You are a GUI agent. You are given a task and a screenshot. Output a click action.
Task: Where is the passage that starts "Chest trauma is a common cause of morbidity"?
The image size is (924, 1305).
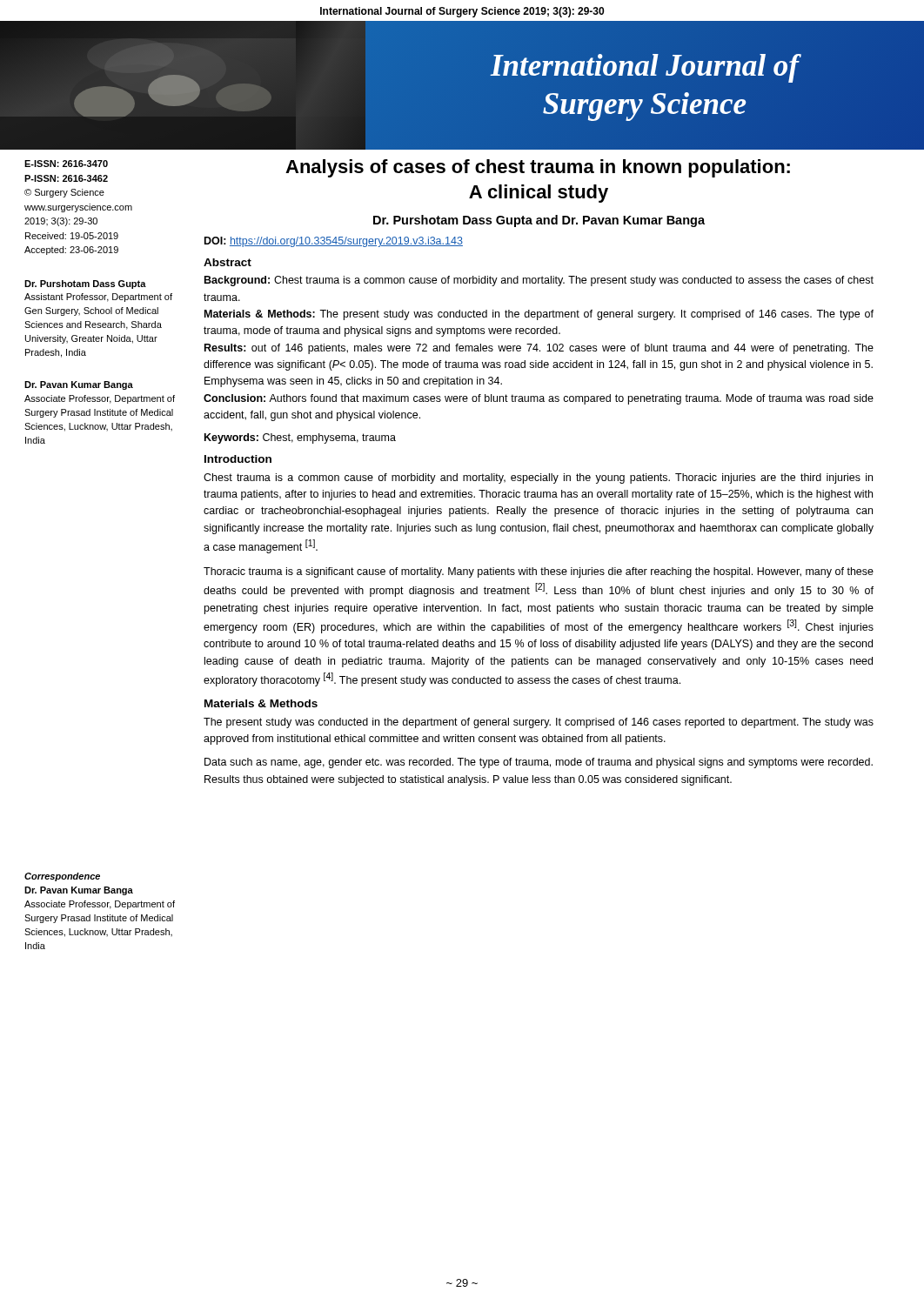(539, 512)
